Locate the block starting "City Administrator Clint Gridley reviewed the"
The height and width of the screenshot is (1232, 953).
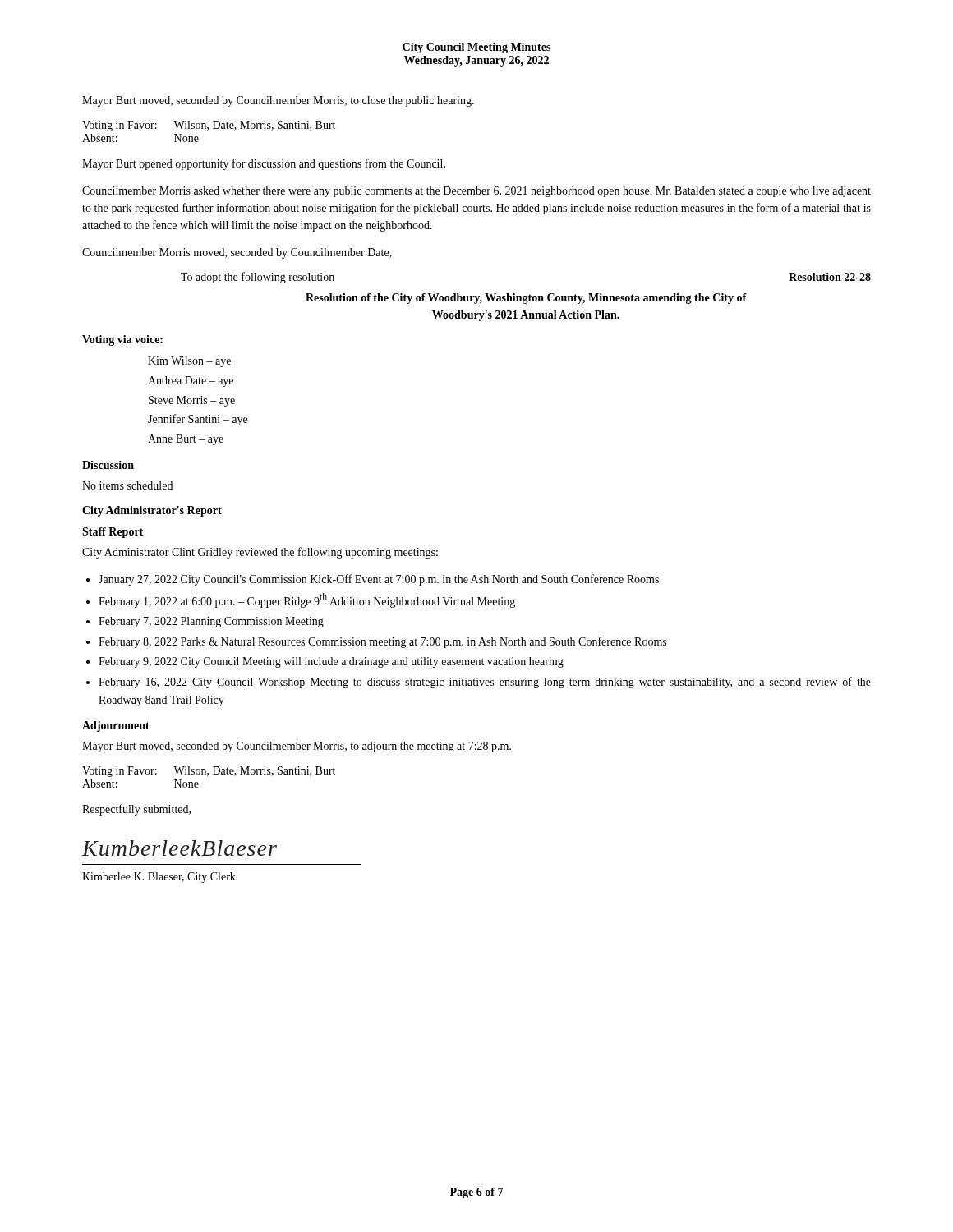260,552
